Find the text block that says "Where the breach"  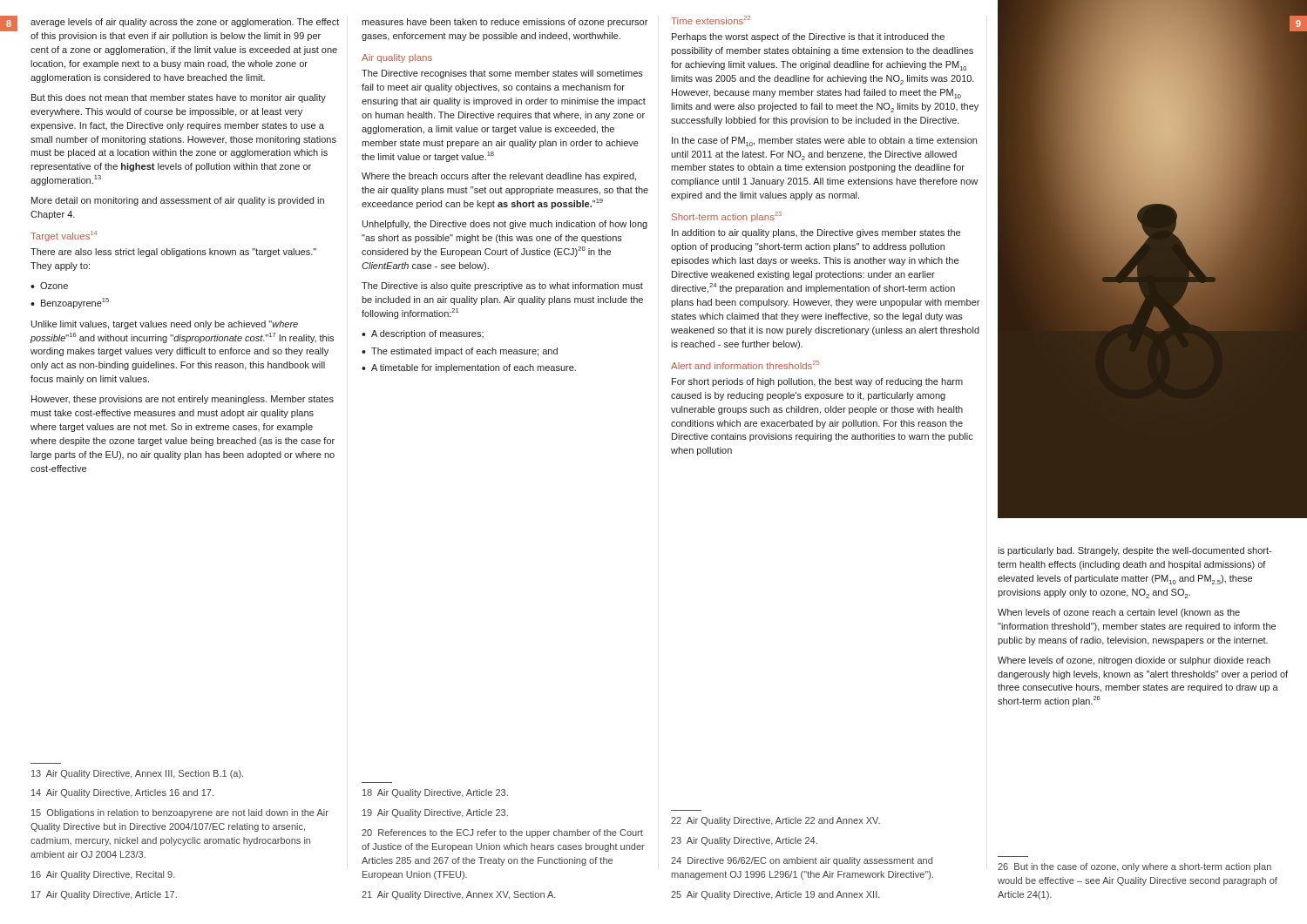(x=505, y=191)
